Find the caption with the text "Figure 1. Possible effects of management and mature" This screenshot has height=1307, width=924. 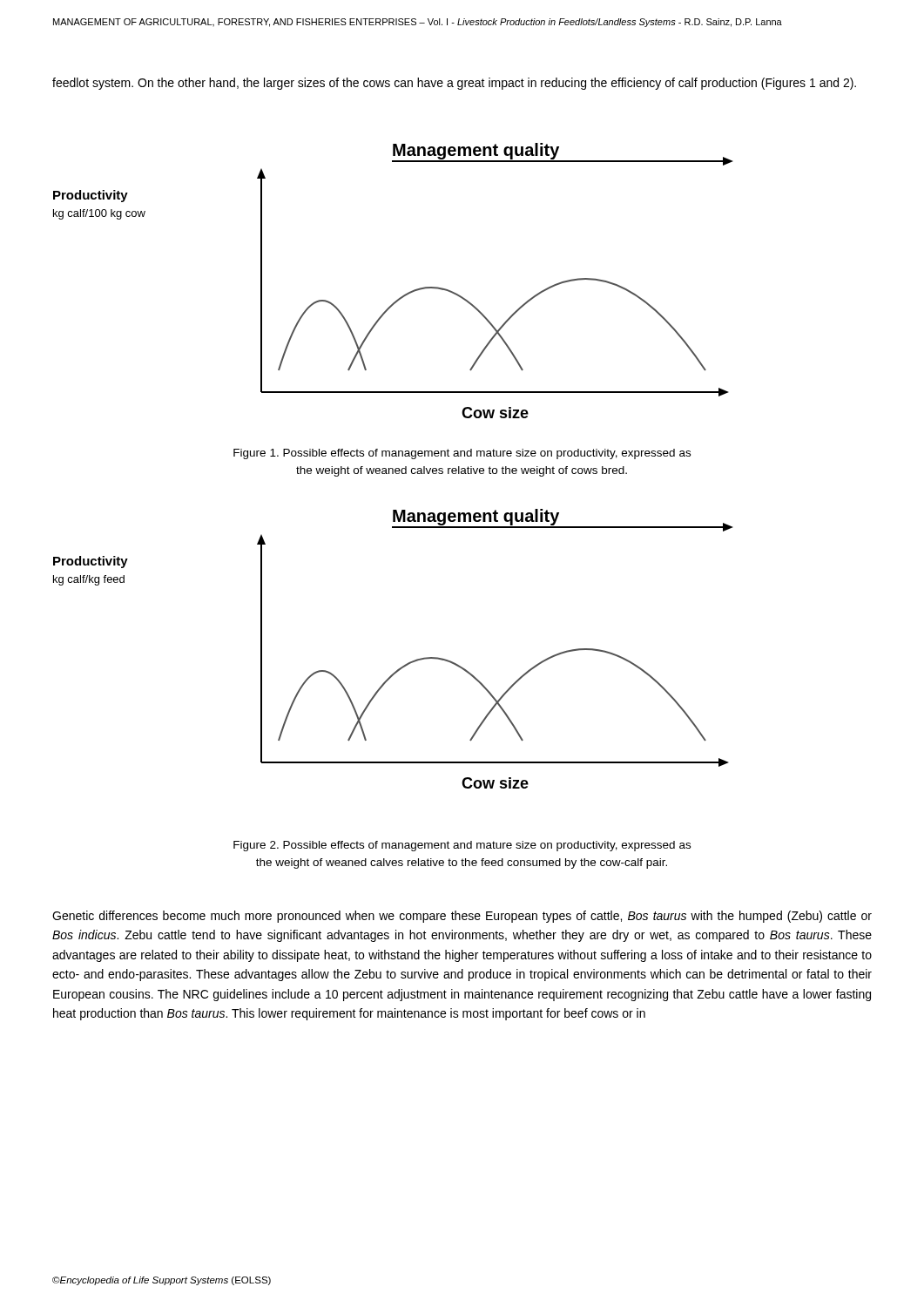pyautogui.click(x=462, y=461)
